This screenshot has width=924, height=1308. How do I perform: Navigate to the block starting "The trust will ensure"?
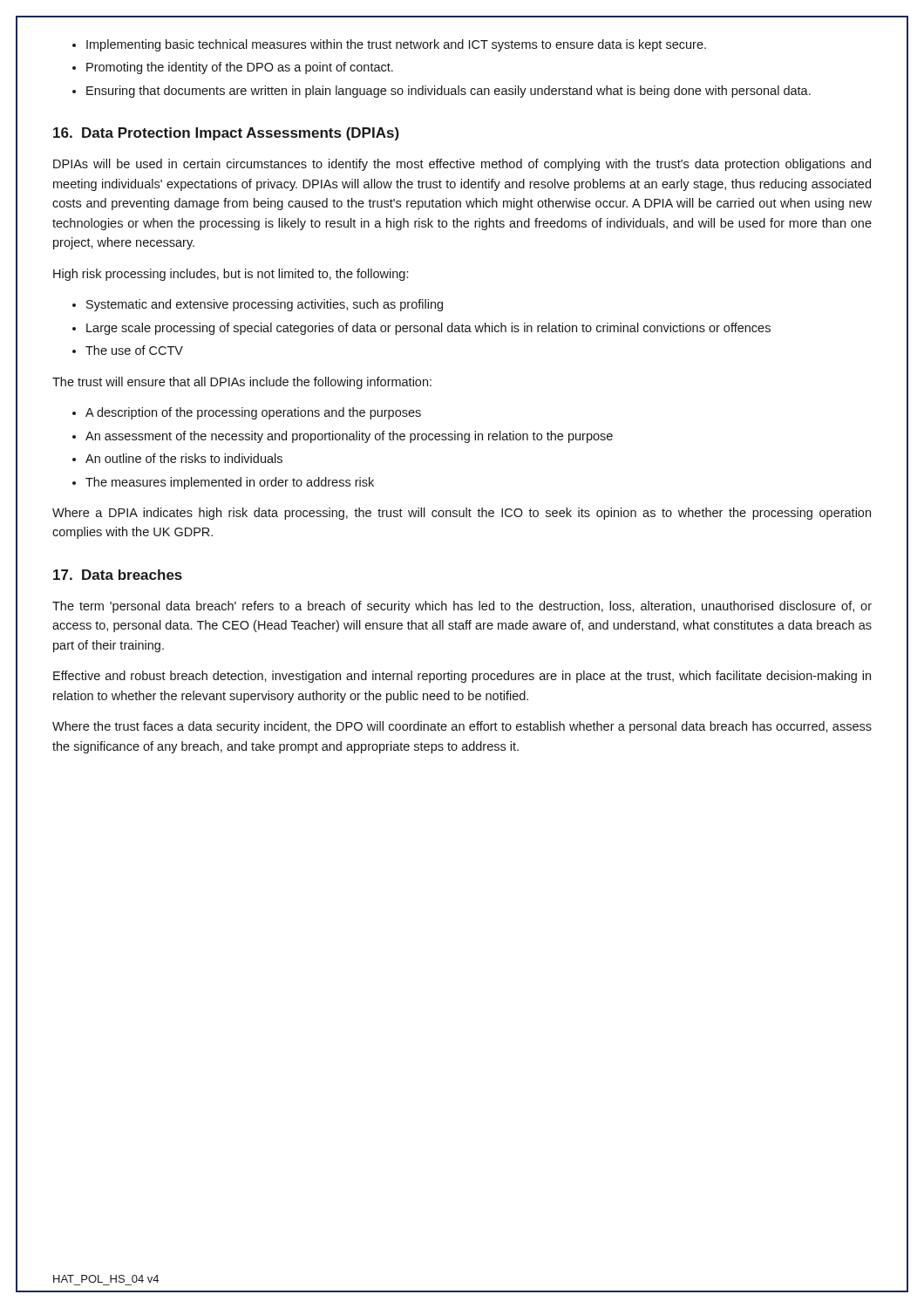pyautogui.click(x=242, y=382)
